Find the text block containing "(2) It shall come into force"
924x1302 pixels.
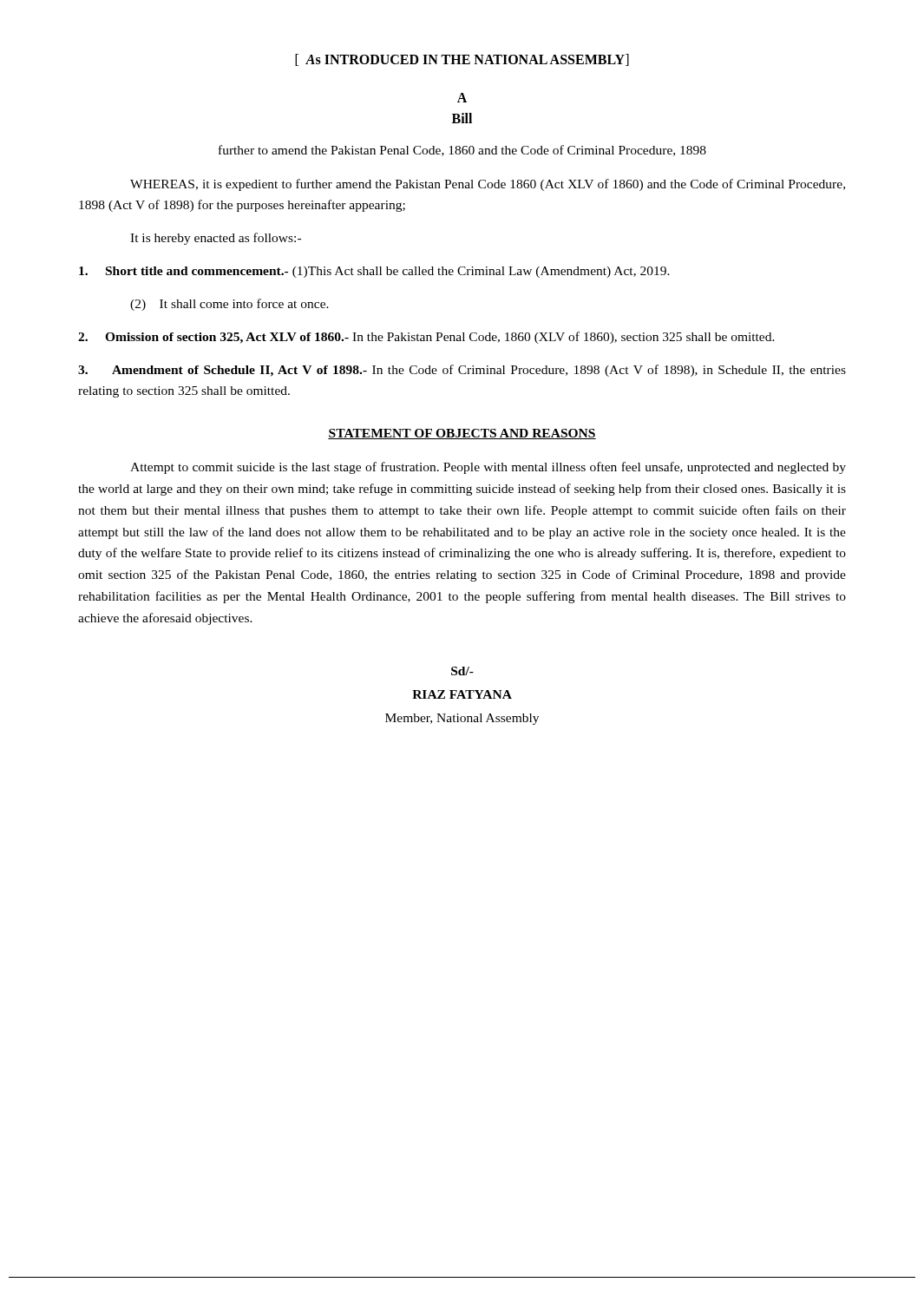[x=230, y=303]
